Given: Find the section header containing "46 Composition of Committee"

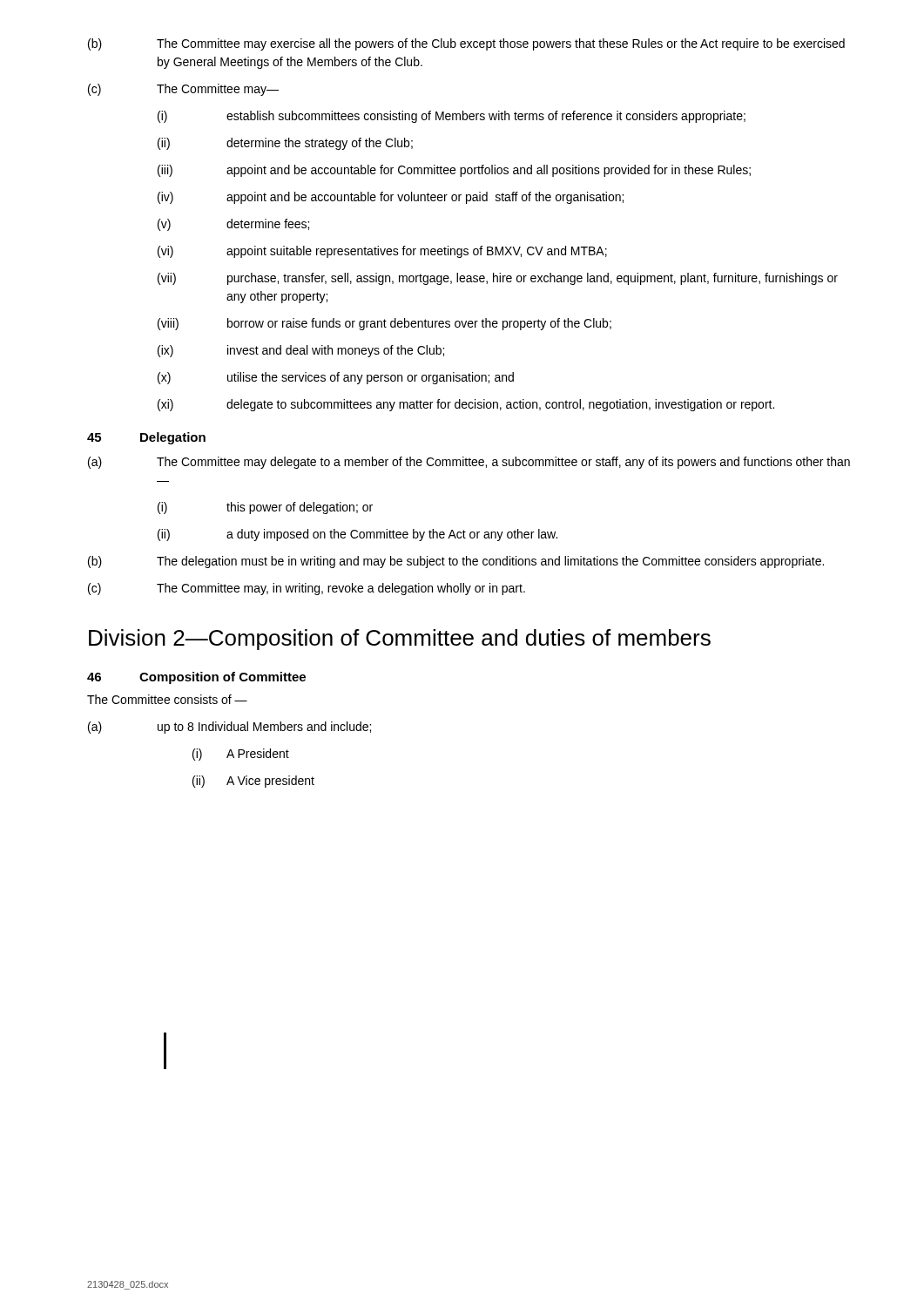Looking at the screenshot, I should [x=197, y=676].
